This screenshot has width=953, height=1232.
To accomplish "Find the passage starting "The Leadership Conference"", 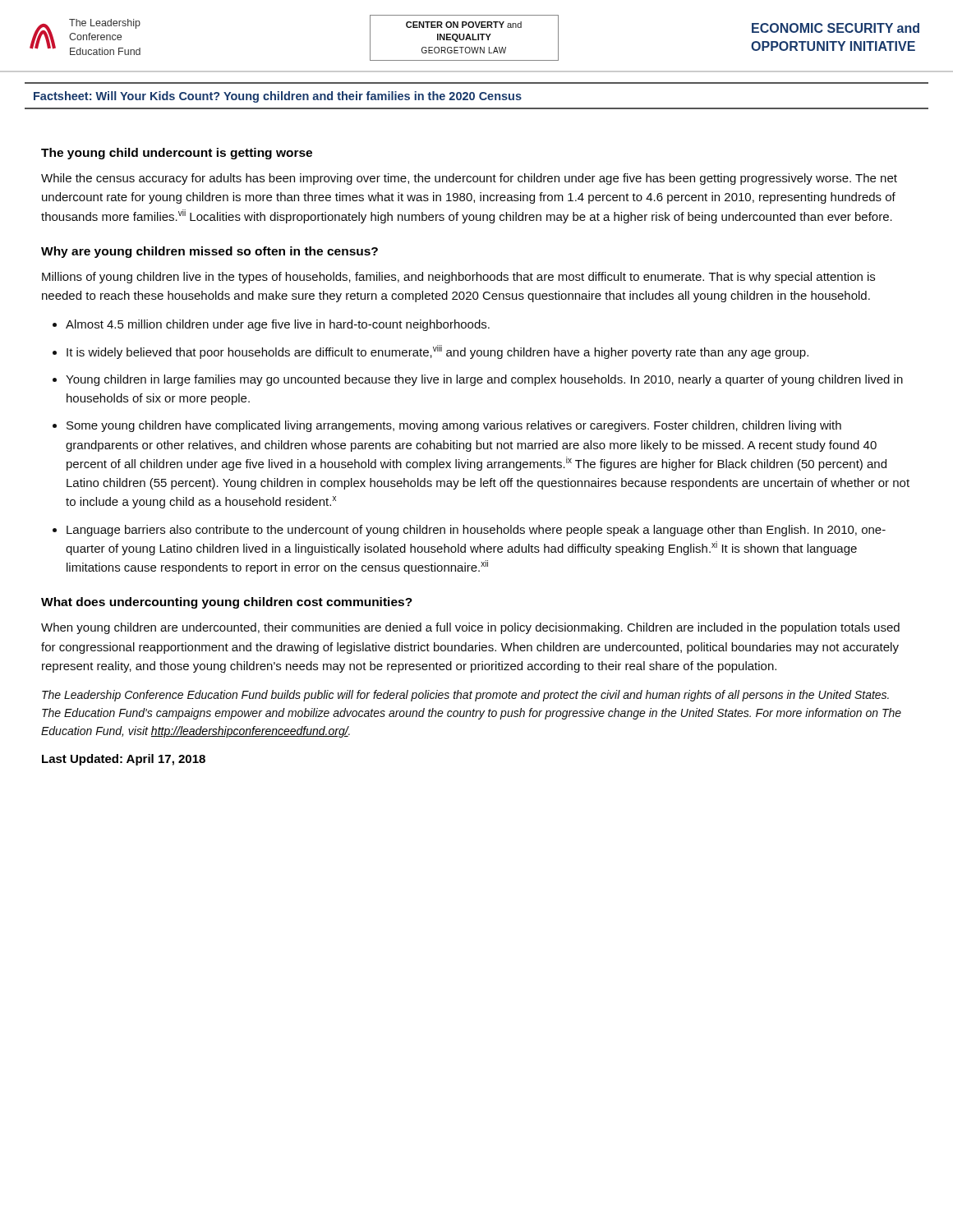I will 471,713.
